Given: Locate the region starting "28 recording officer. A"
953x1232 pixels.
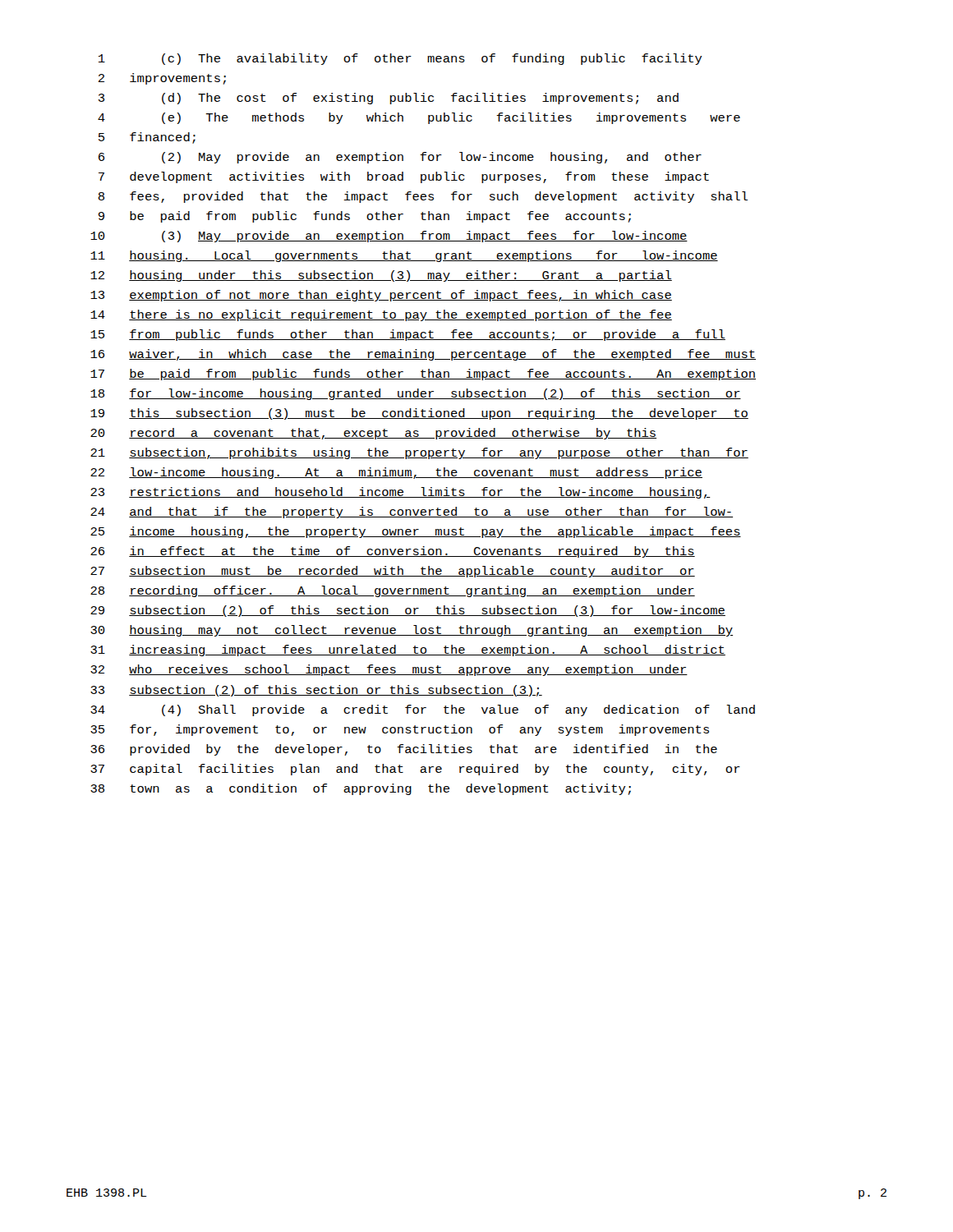Looking at the screenshot, I should pyautogui.click(x=476, y=592).
